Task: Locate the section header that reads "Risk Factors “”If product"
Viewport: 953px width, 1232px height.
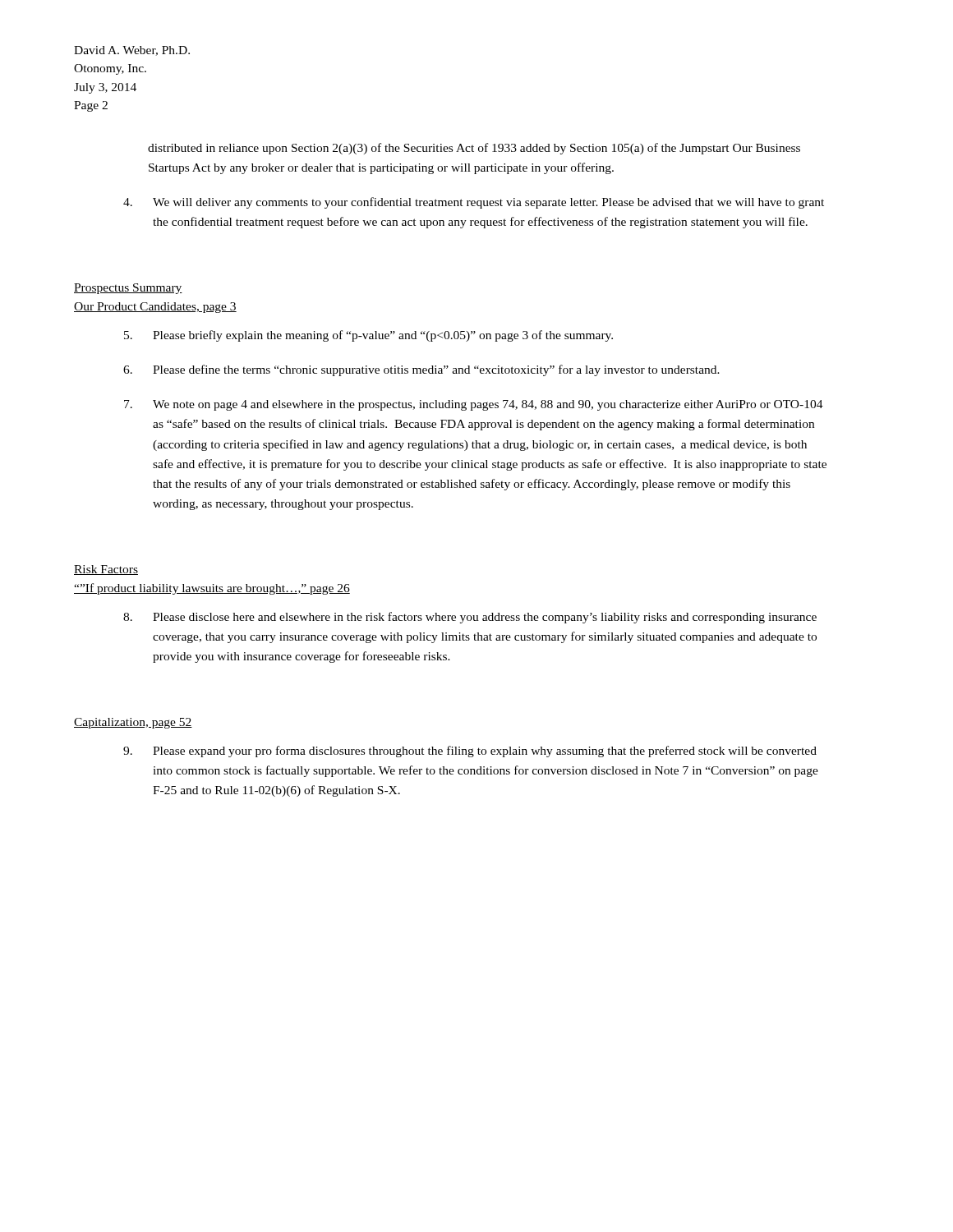Action: coord(212,578)
